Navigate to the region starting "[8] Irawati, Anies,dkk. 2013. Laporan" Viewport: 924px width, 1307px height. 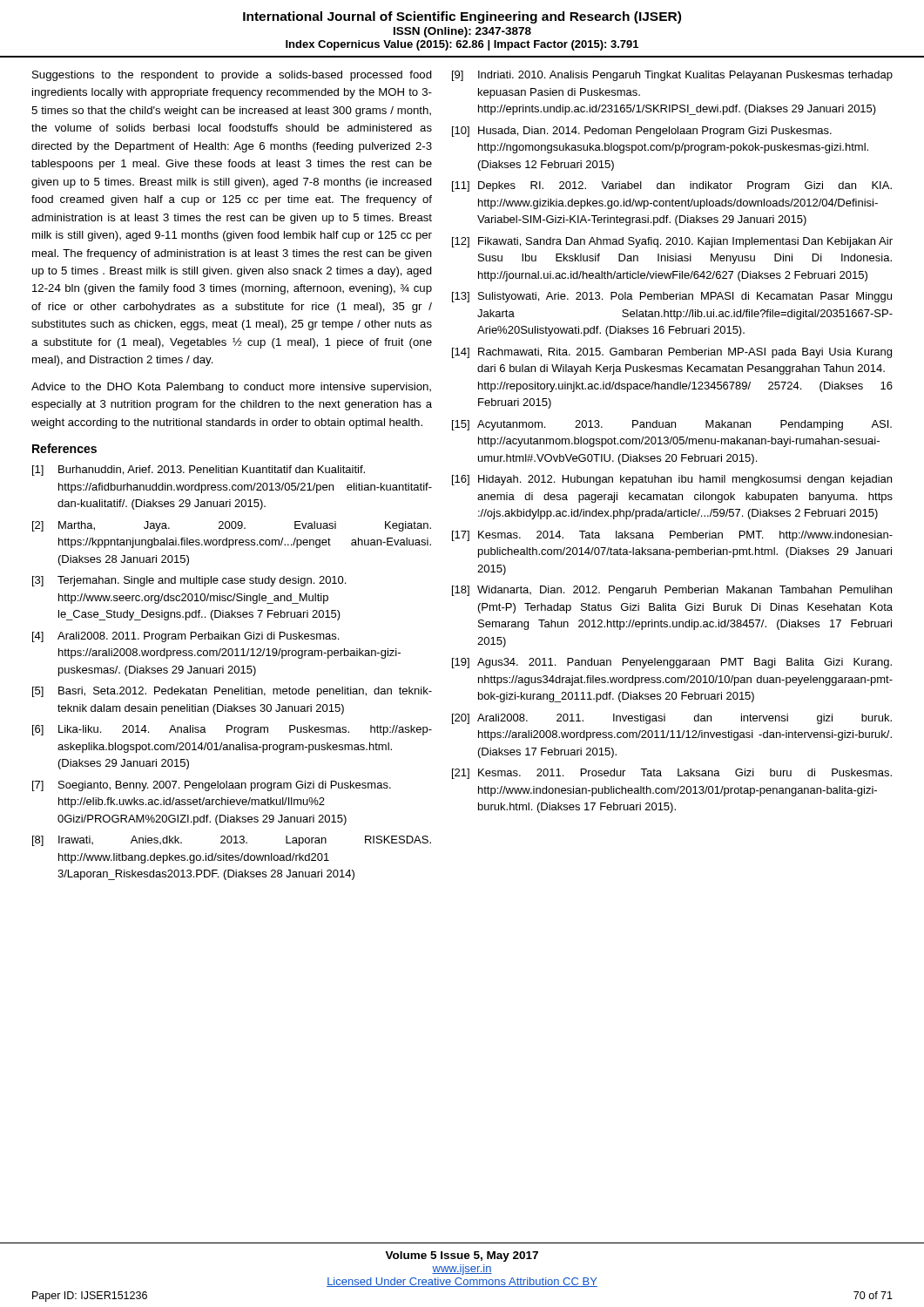(x=232, y=857)
